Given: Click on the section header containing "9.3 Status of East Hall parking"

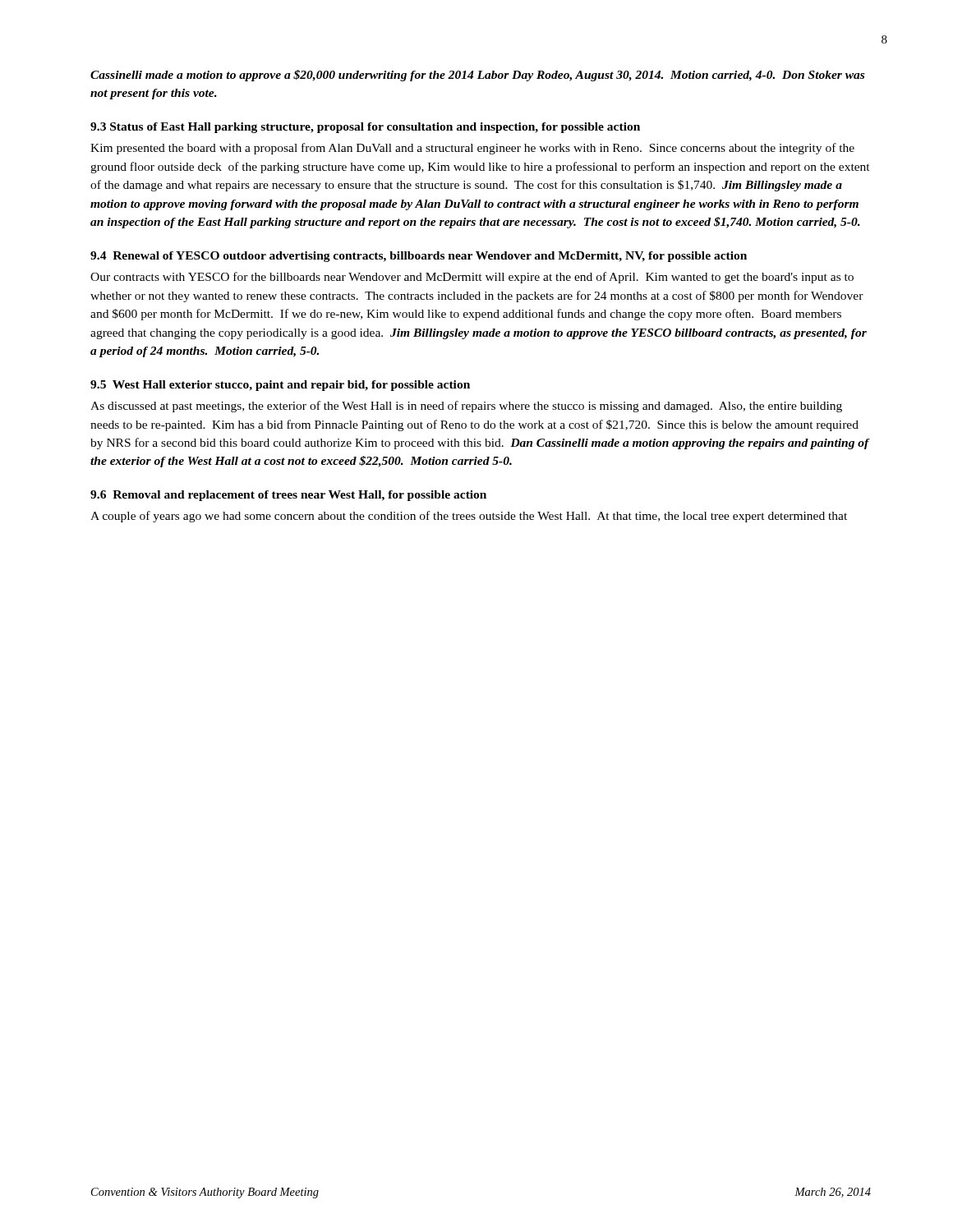Looking at the screenshot, I should click(x=365, y=126).
